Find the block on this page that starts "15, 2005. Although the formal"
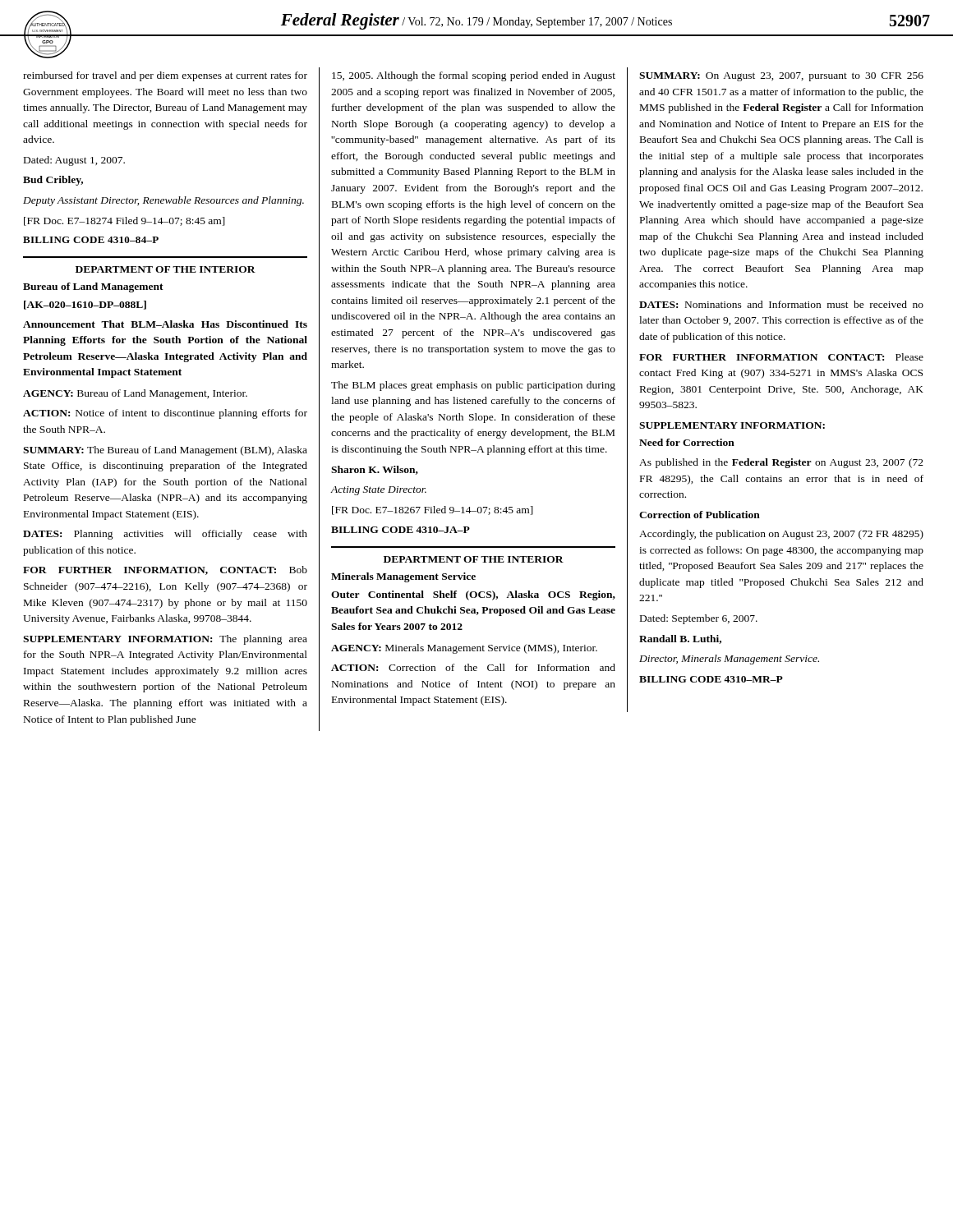The image size is (953, 1232). 473,220
